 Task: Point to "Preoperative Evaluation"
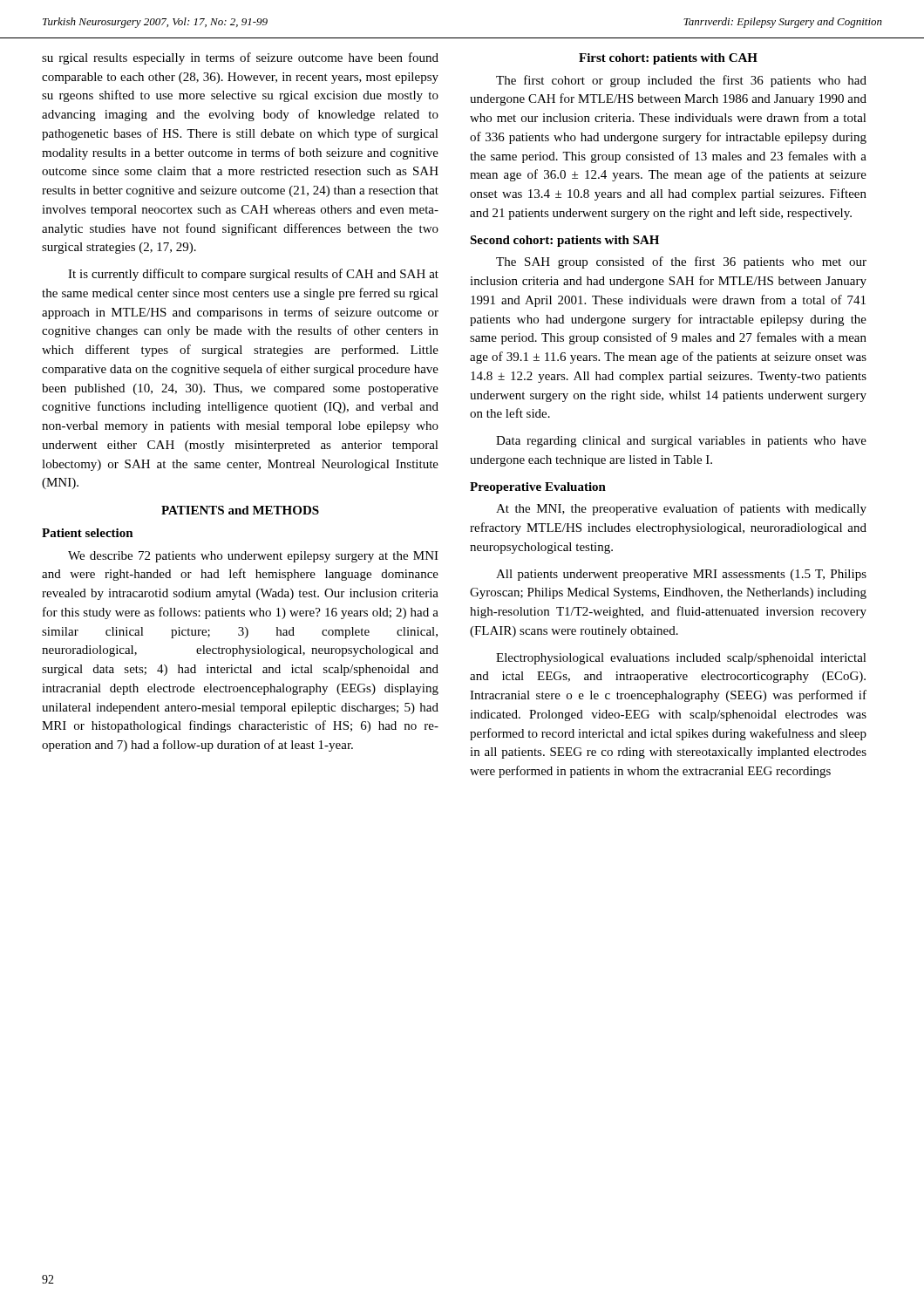point(538,486)
